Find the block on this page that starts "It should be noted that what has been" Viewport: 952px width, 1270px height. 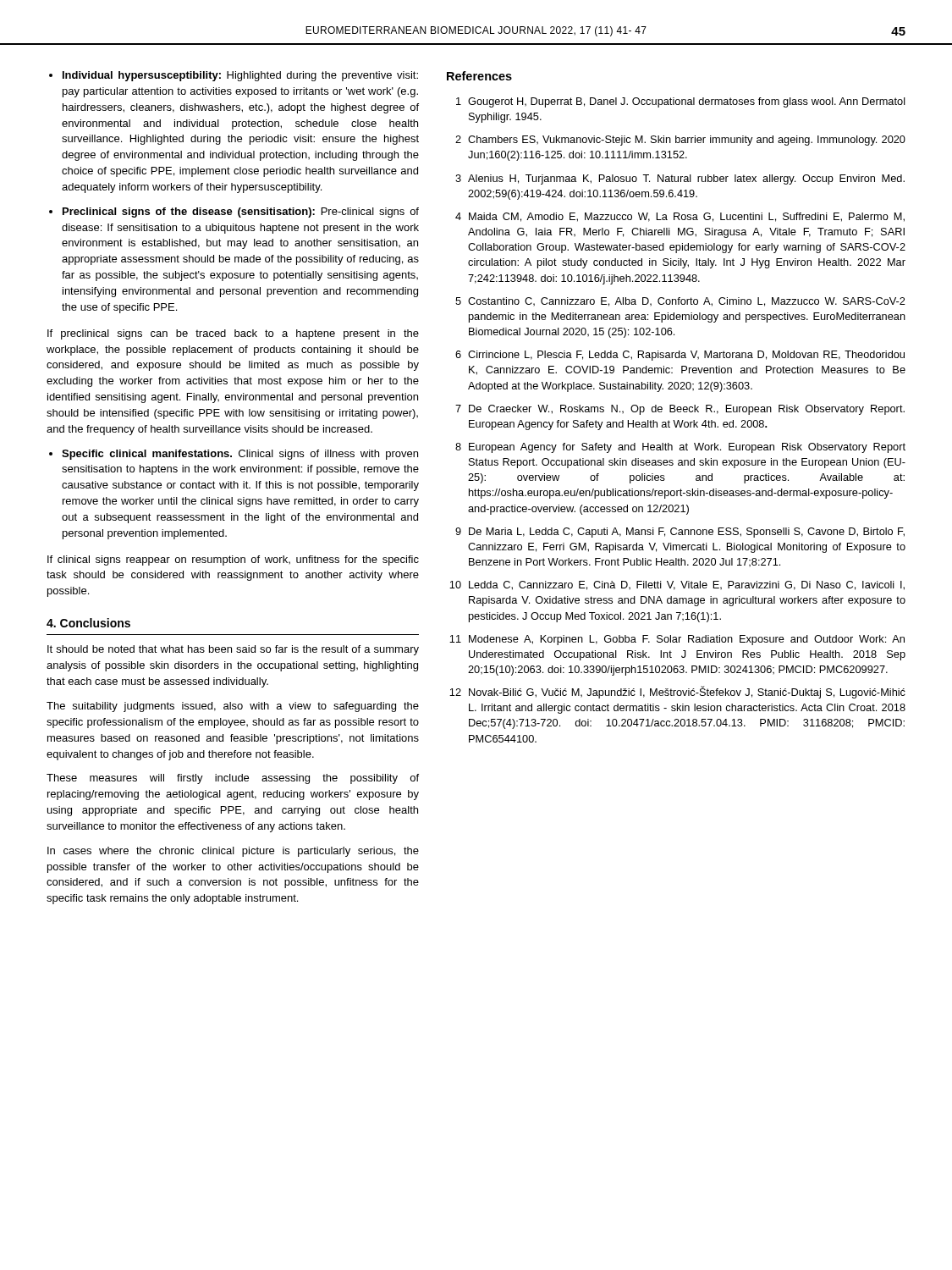coord(233,665)
